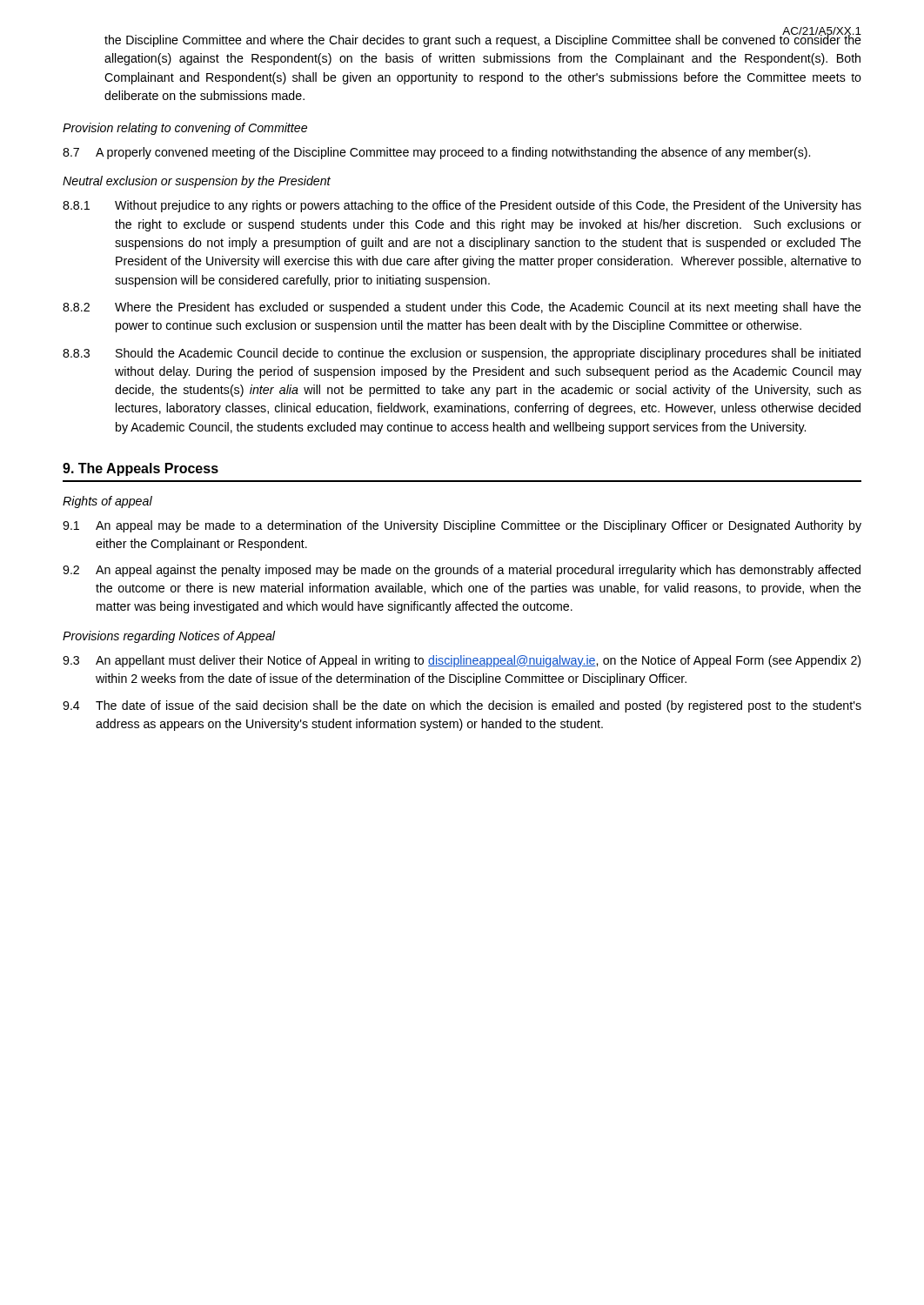924x1305 pixels.
Task: Locate the block of text that opens with "the Discipline Committee and where"
Action: coord(483,68)
